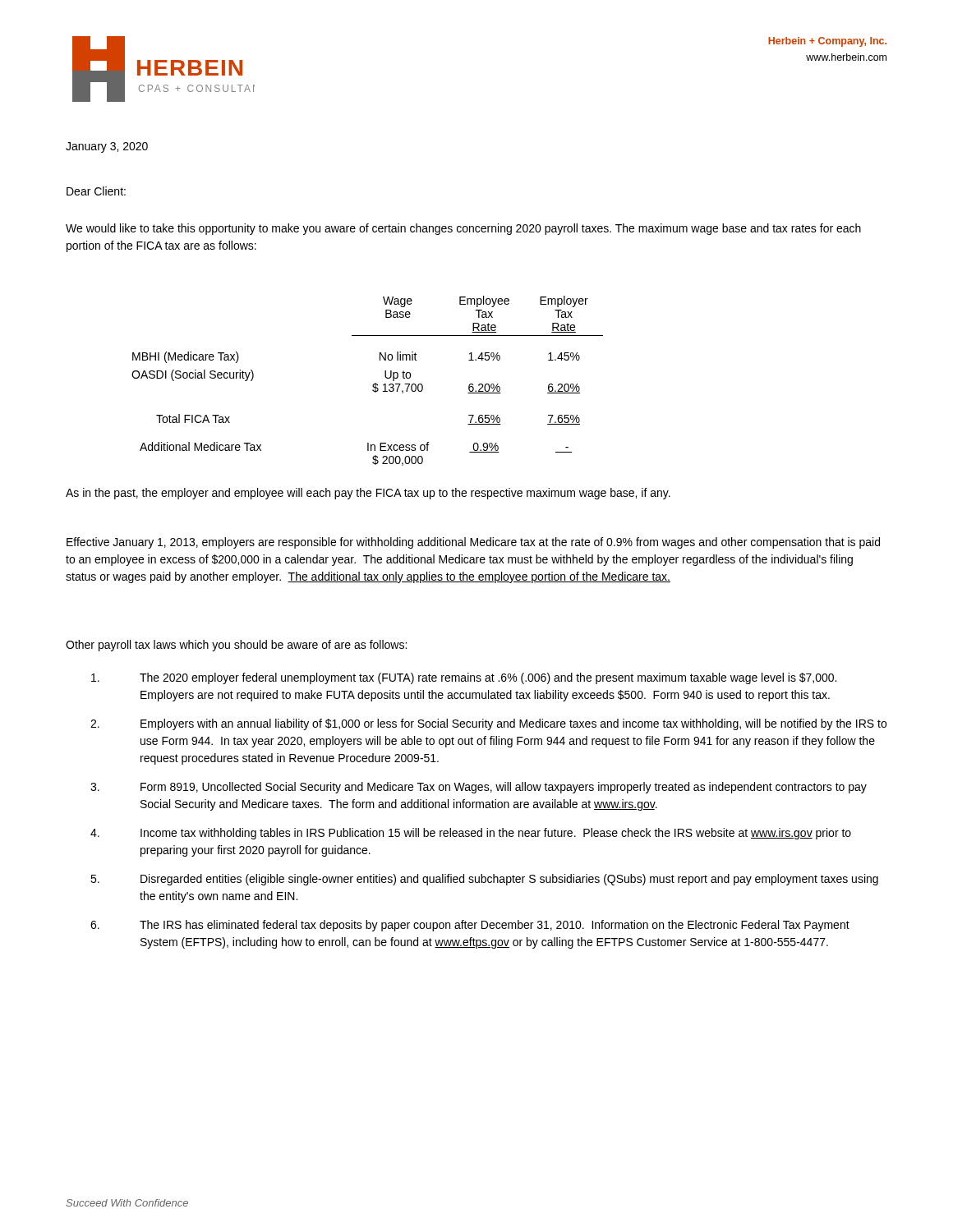Image resolution: width=953 pixels, height=1232 pixels.
Task: Select the text starting "The 2020 employer federal unemployment"
Action: (x=476, y=687)
